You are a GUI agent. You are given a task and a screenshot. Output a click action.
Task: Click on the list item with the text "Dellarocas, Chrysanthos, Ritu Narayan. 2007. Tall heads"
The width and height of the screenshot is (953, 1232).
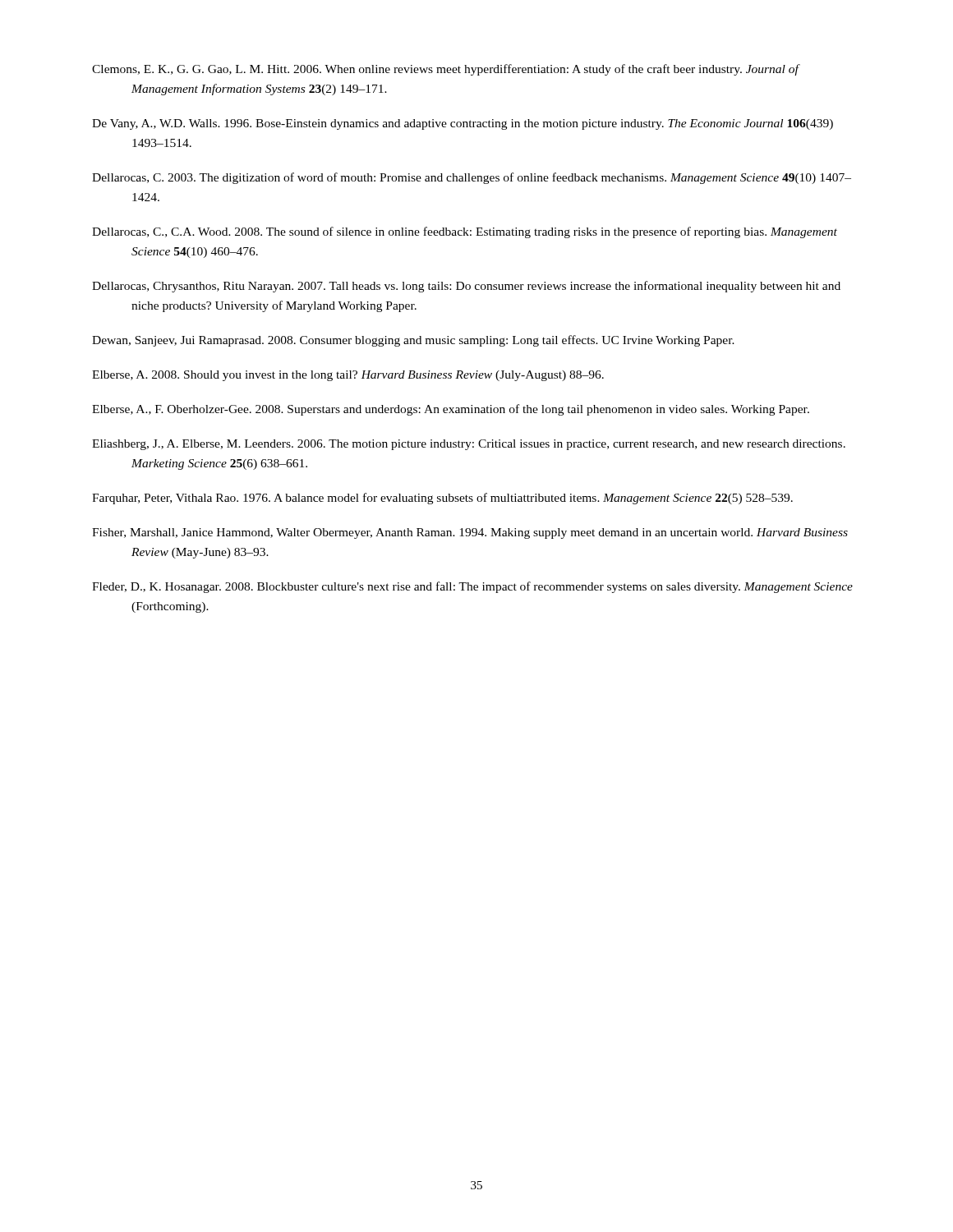466,295
